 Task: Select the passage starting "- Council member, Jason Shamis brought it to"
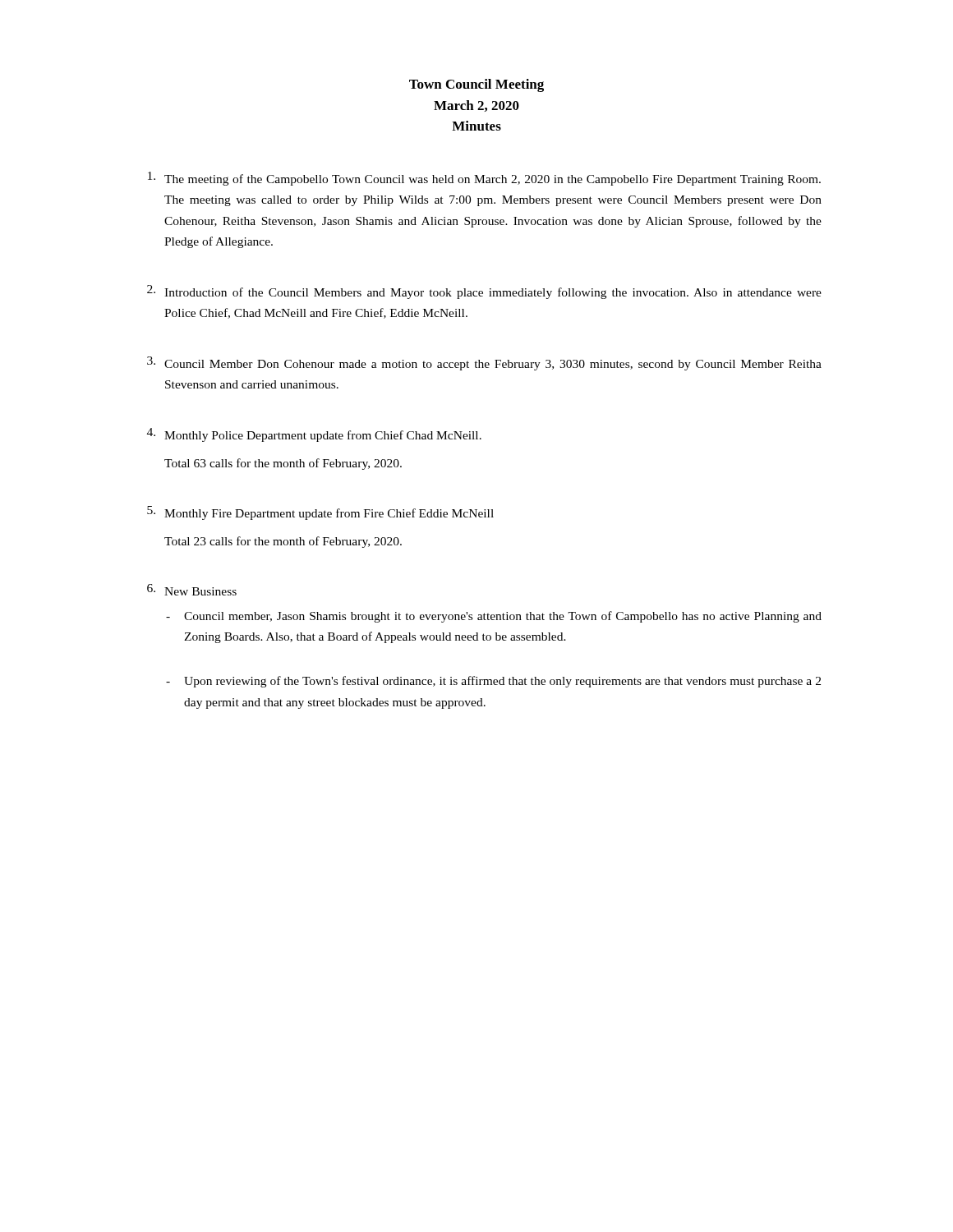(493, 626)
